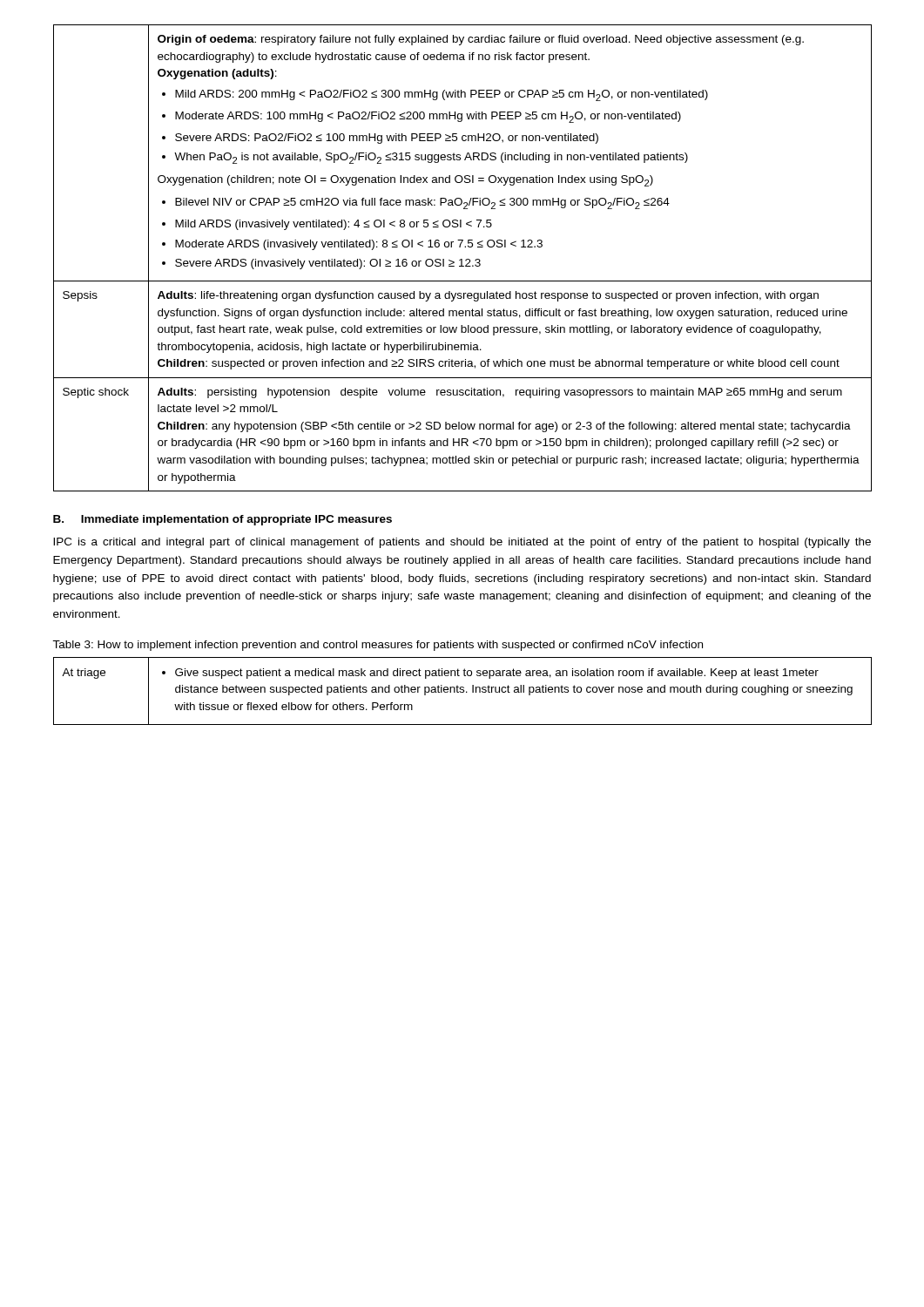Locate the caption that opens with "Table 3: How to implement infection"

[x=378, y=645]
